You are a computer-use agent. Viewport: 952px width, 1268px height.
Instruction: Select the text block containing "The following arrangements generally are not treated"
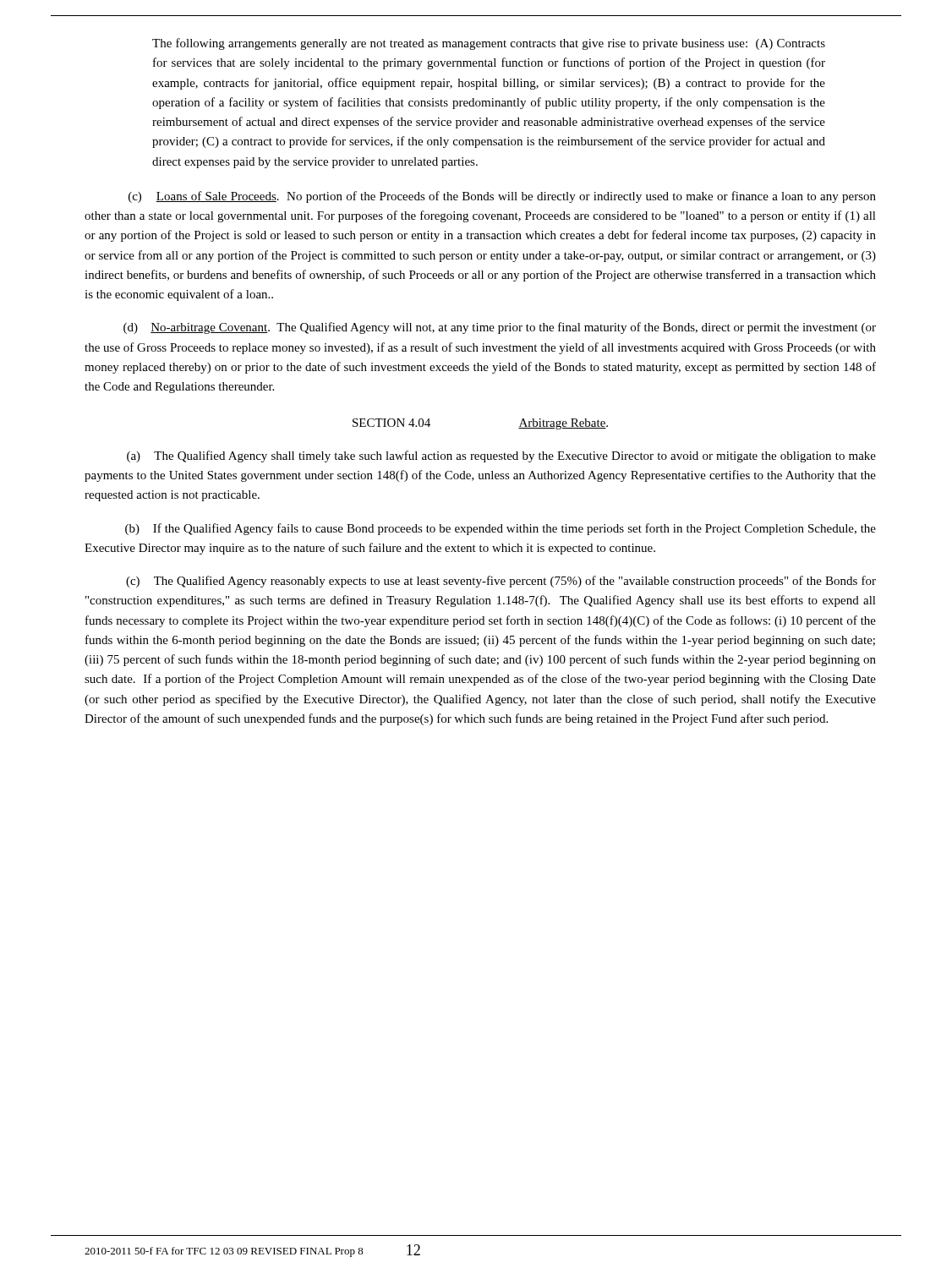click(489, 102)
